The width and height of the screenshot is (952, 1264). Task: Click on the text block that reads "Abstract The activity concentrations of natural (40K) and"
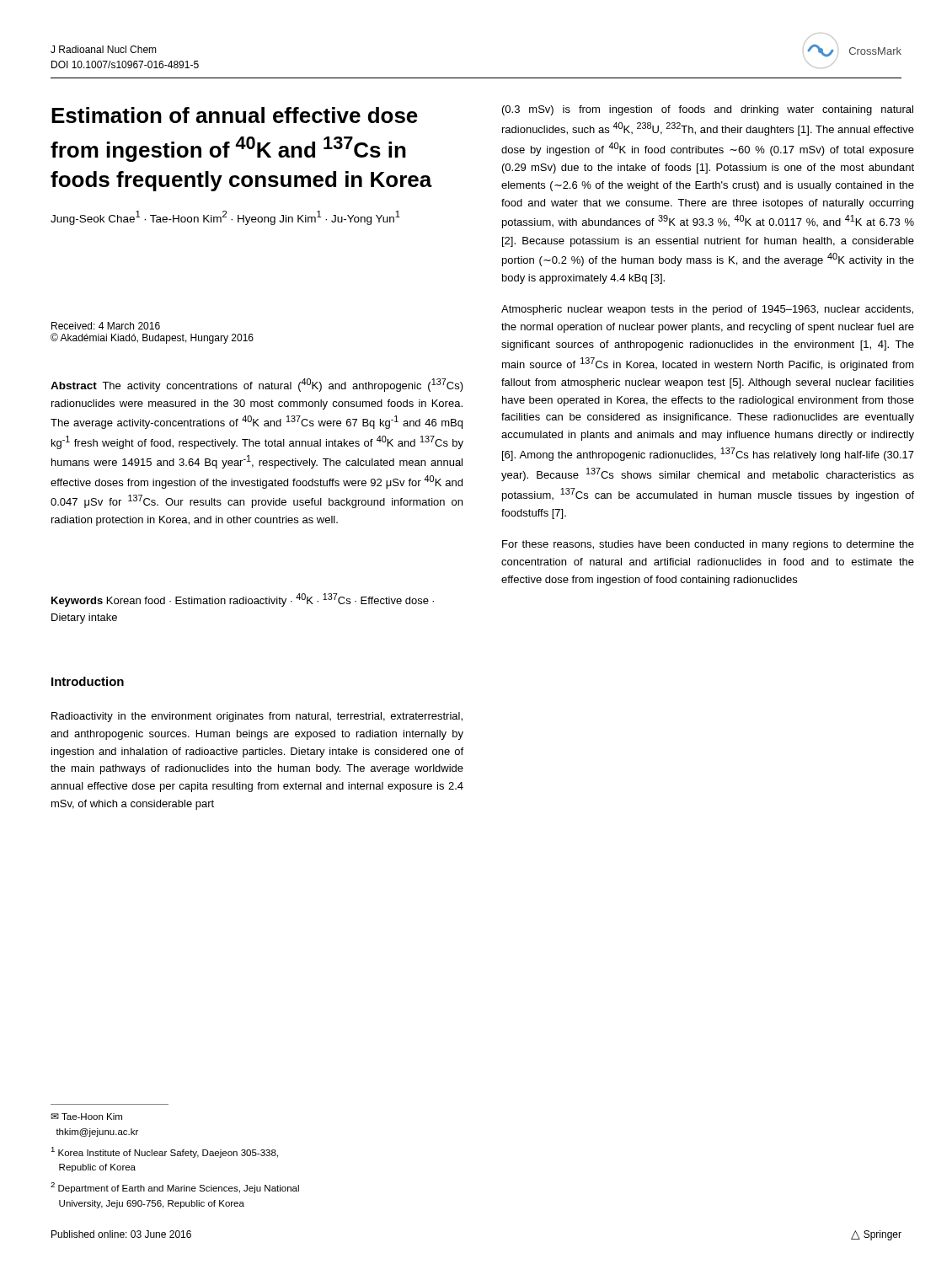click(x=257, y=452)
